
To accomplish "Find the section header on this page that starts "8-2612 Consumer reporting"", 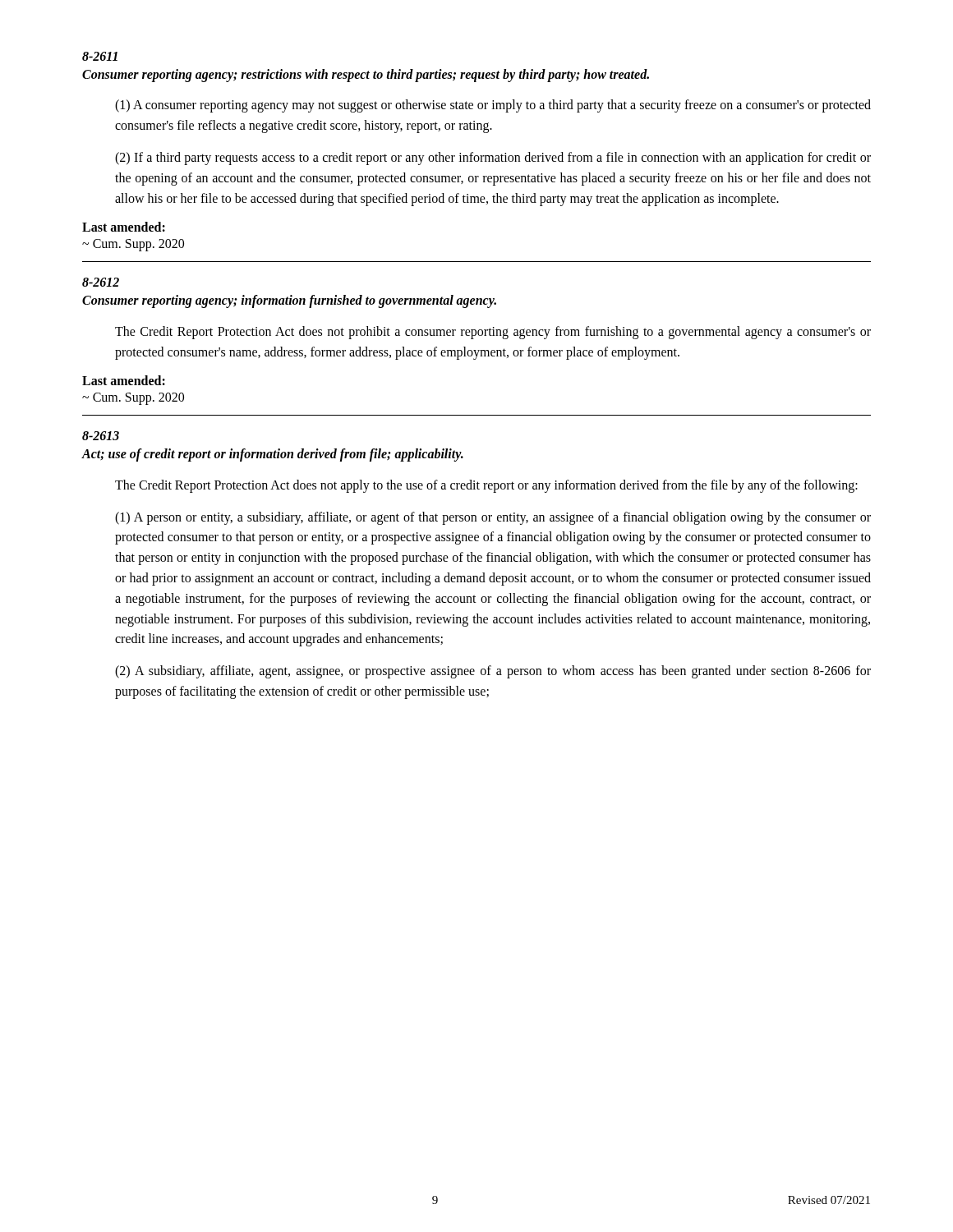I will pyautogui.click(x=476, y=293).
